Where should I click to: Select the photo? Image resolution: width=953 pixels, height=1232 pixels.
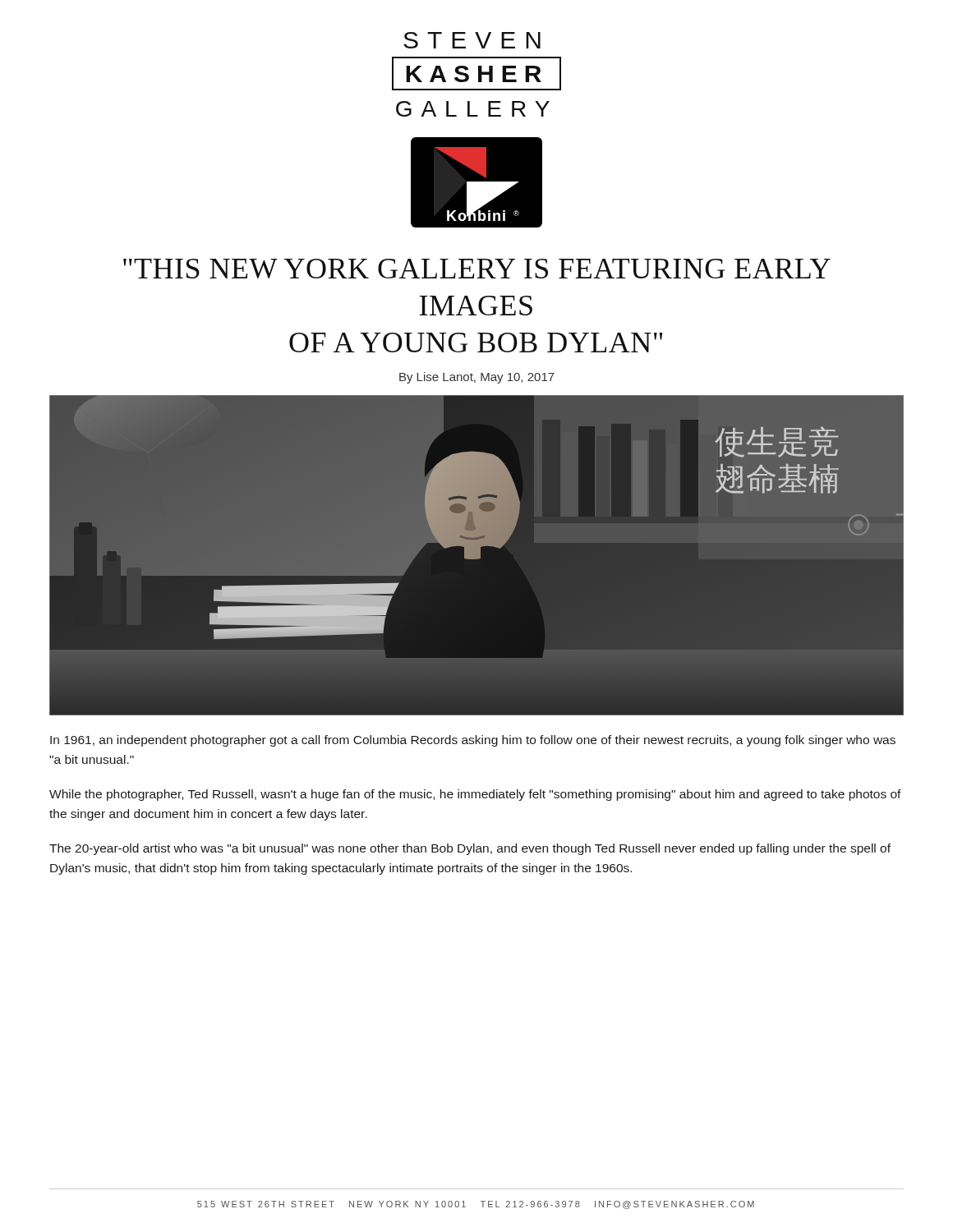pos(476,555)
